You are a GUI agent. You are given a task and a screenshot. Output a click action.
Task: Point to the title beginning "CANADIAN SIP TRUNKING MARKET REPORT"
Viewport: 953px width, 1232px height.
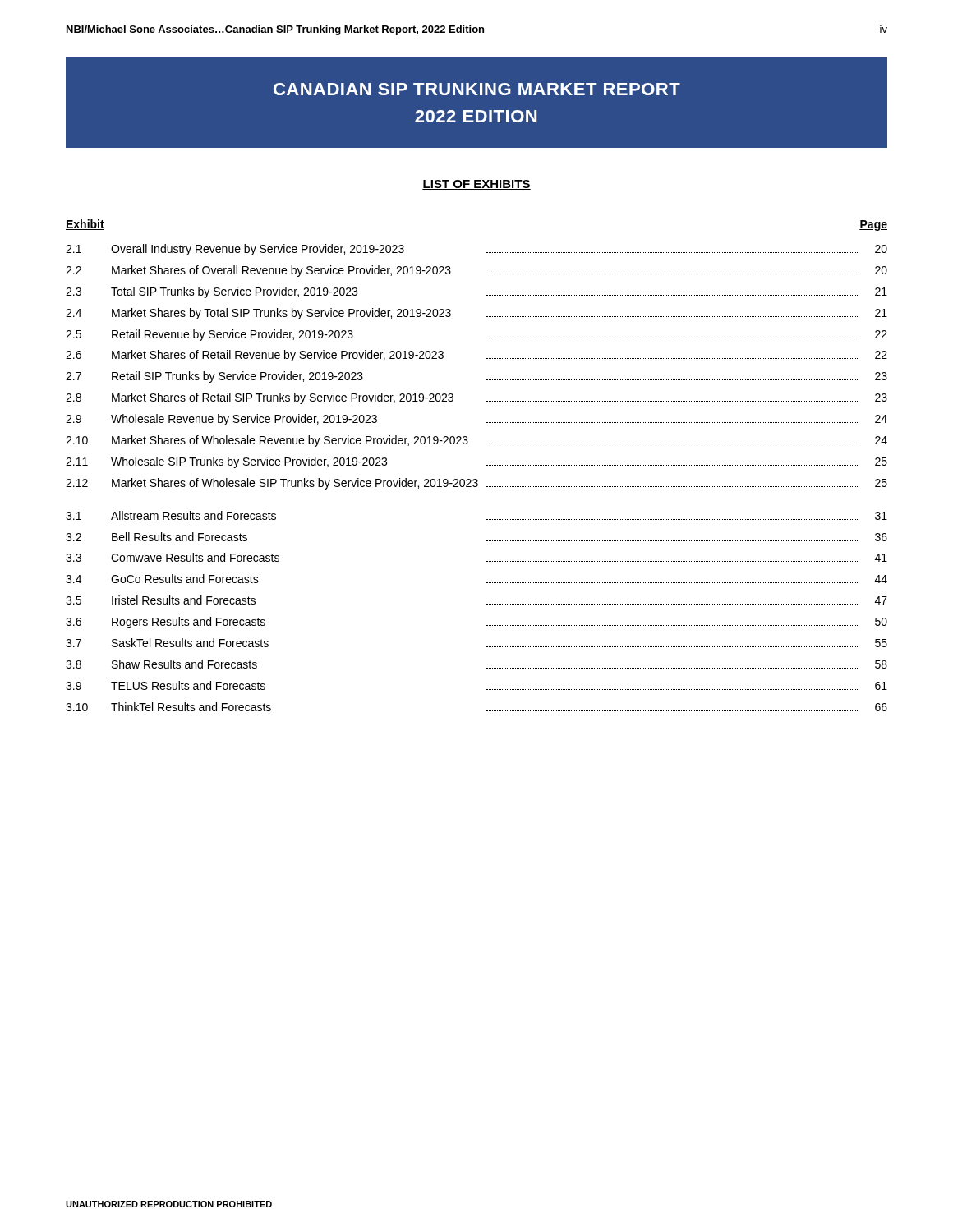(476, 103)
